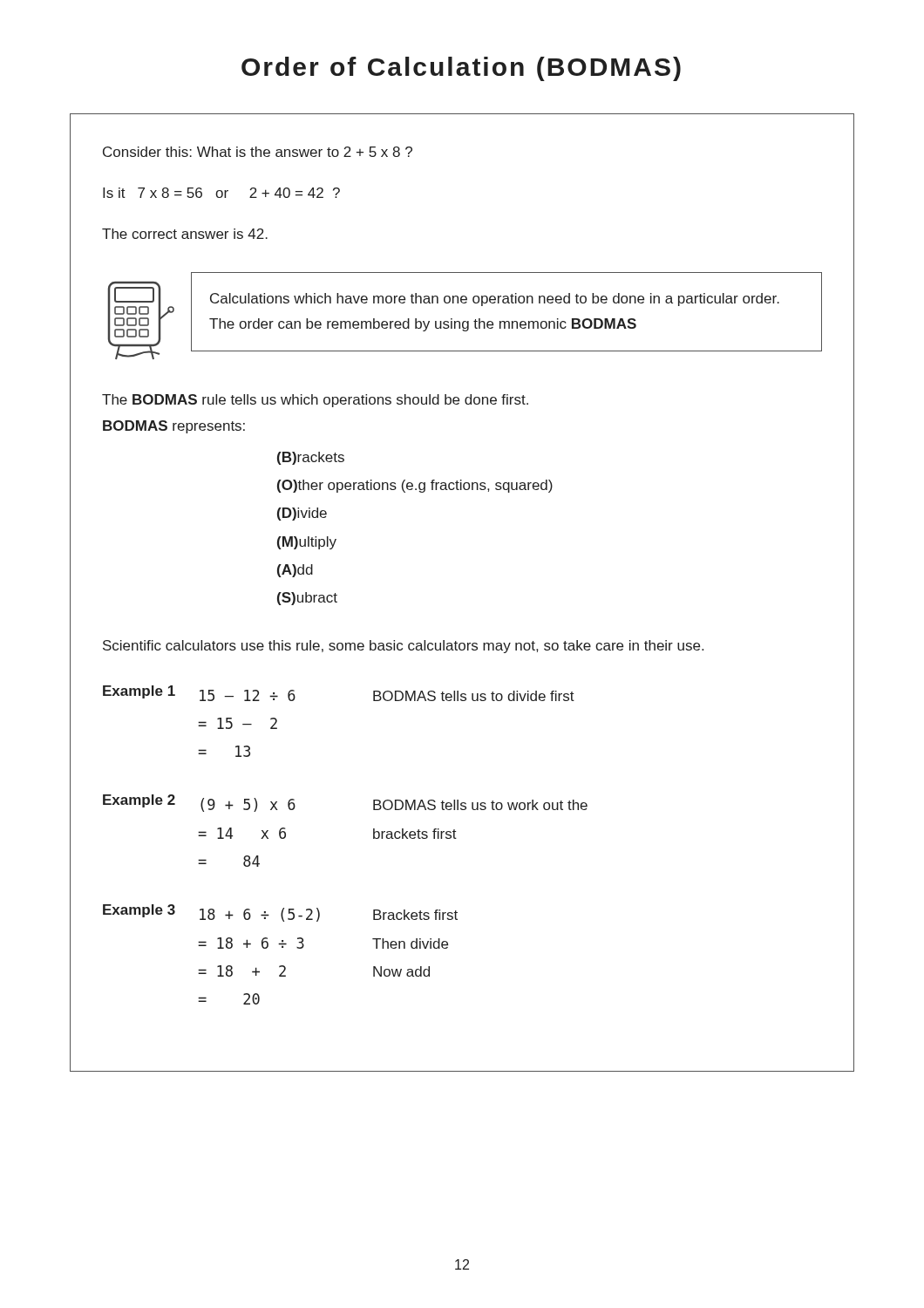The image size is (924, 1308).
Task: Locate the text block containing "Example 2 (9 + 5)"
Action: [x=146, y=804]
